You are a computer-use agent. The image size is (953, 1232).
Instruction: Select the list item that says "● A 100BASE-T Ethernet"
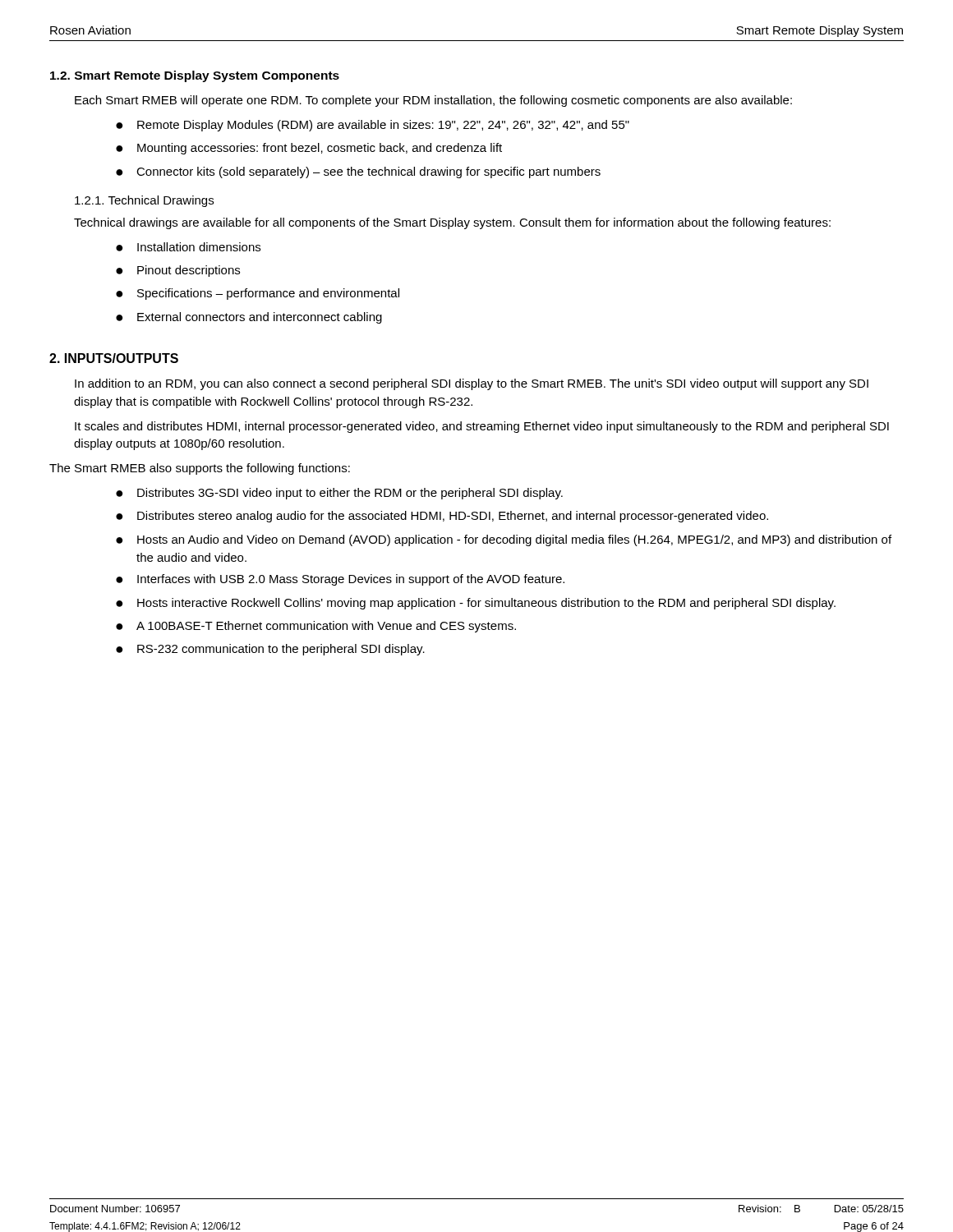509,626
